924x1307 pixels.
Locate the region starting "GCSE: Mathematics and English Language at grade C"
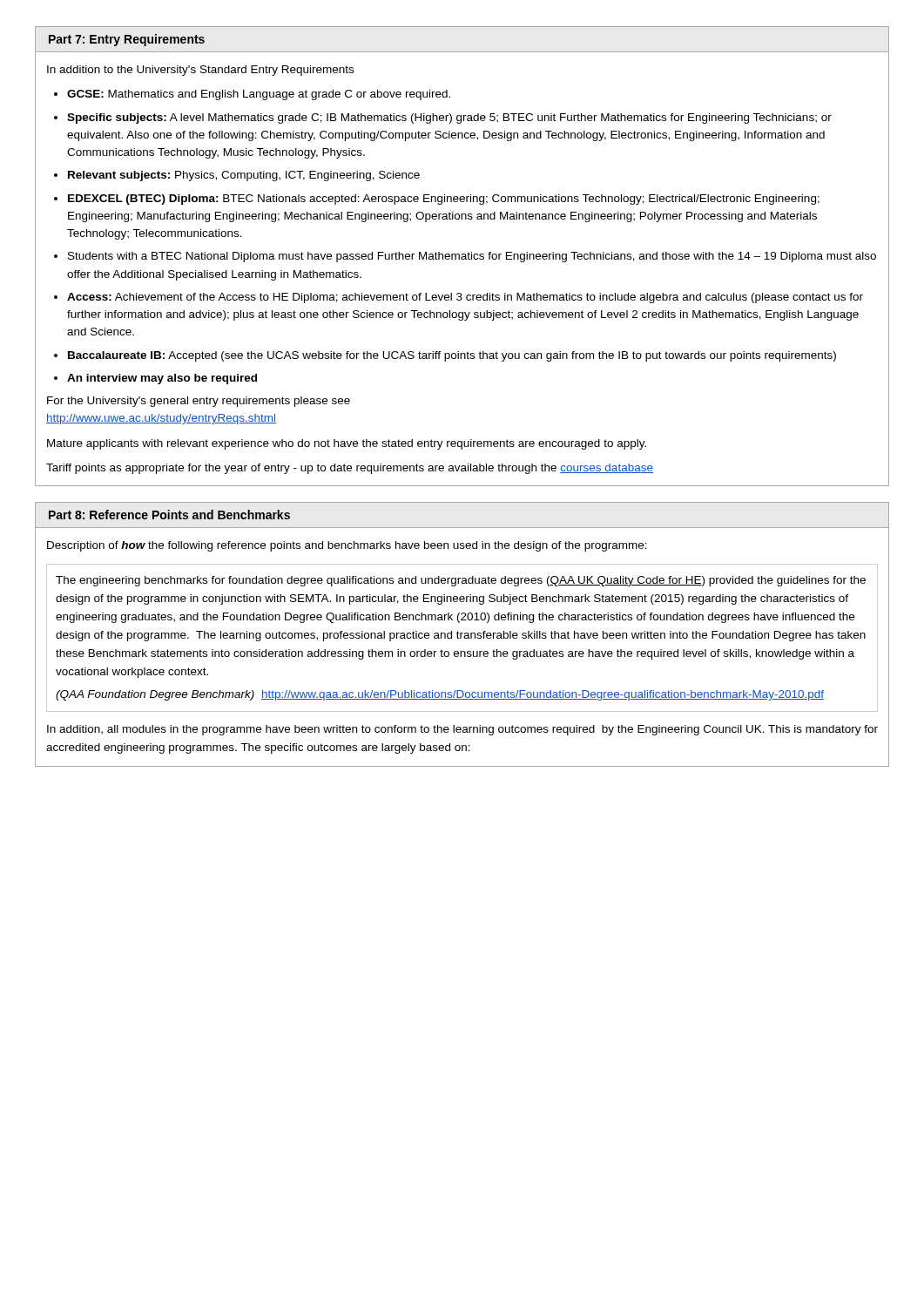coord(259,94)
